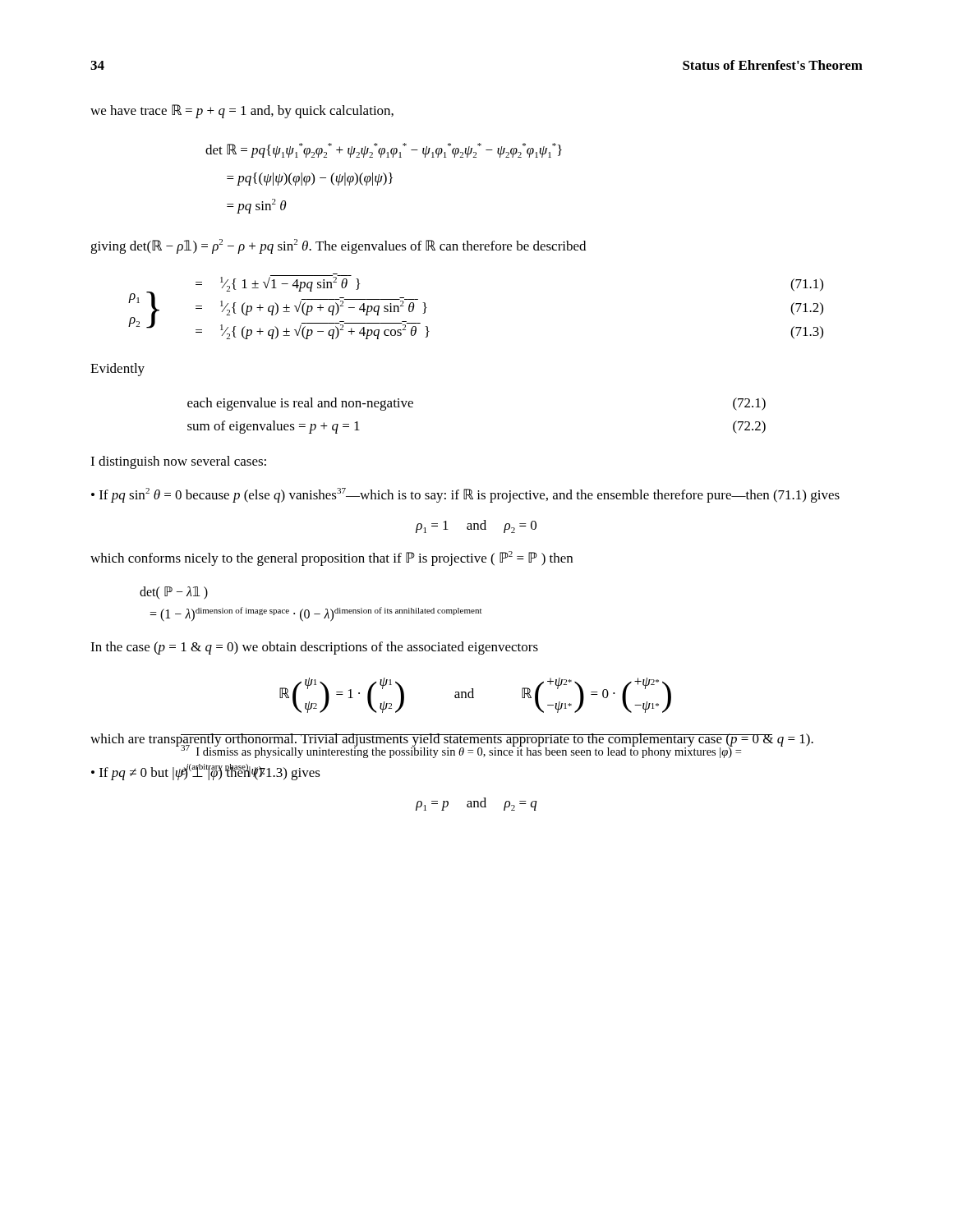The height and width of the screenshot is (1232, 953).
Task: Click on the formula with the text "each eigenvalue is real and non-negative (72.1)"
Action: (298, 404)
